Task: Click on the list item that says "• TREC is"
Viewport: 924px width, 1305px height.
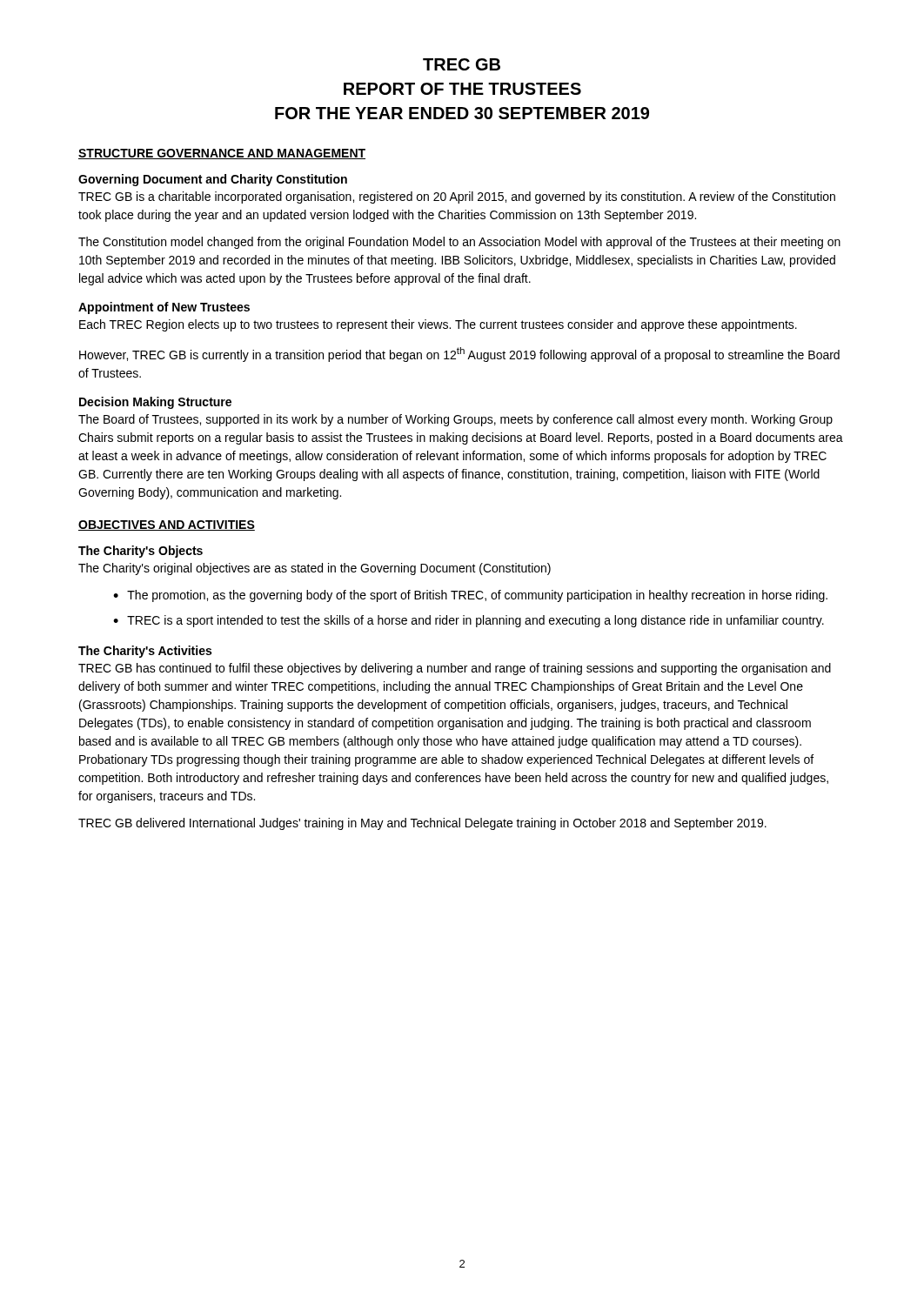Action: [x=469, y=622]
